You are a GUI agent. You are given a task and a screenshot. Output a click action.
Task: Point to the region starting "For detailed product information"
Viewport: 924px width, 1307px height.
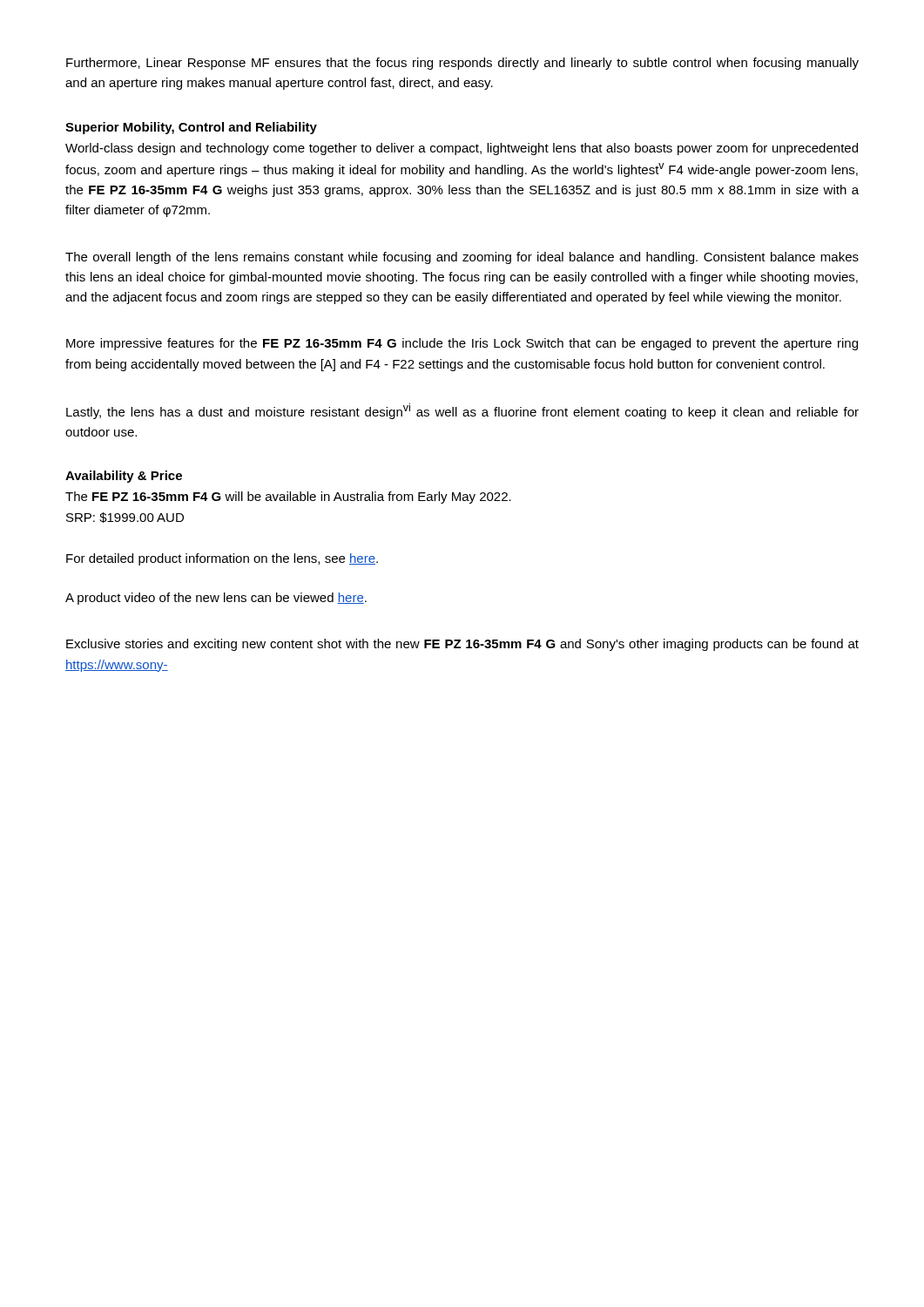click(x=222, y=558)
